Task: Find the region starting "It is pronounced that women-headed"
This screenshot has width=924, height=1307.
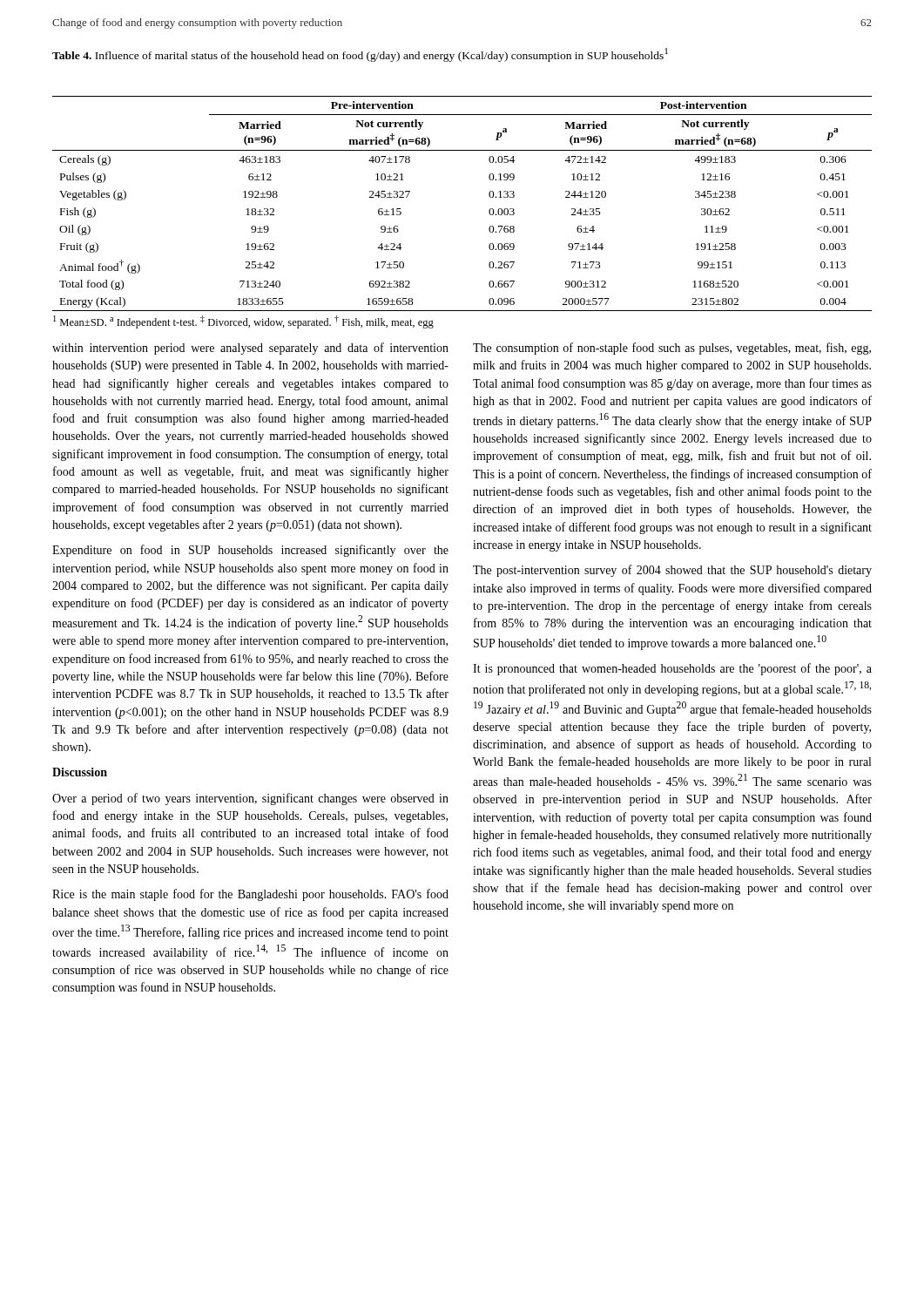Action: (x=672, y=788)
